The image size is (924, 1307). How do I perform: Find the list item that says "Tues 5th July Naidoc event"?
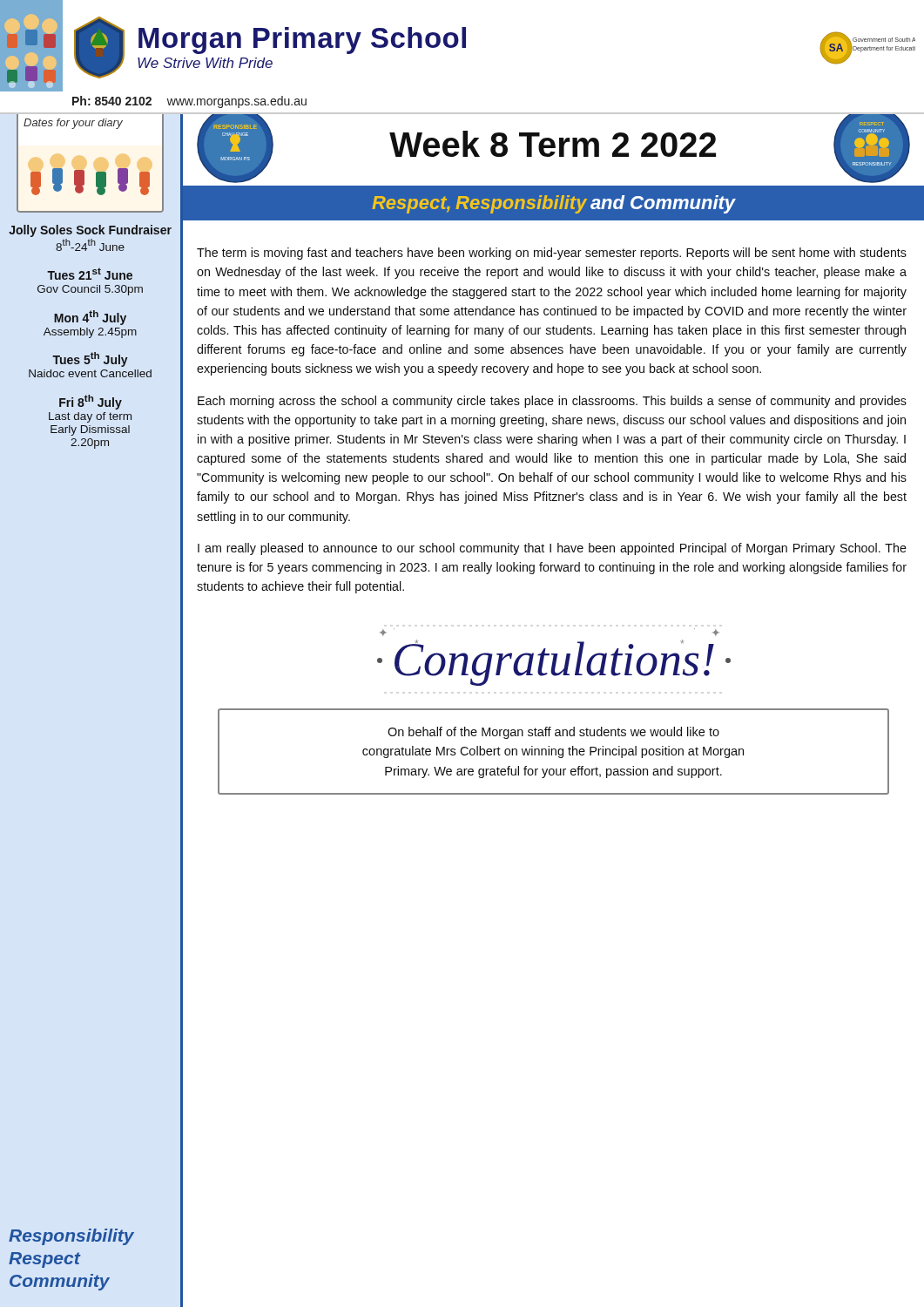[90, 365]
